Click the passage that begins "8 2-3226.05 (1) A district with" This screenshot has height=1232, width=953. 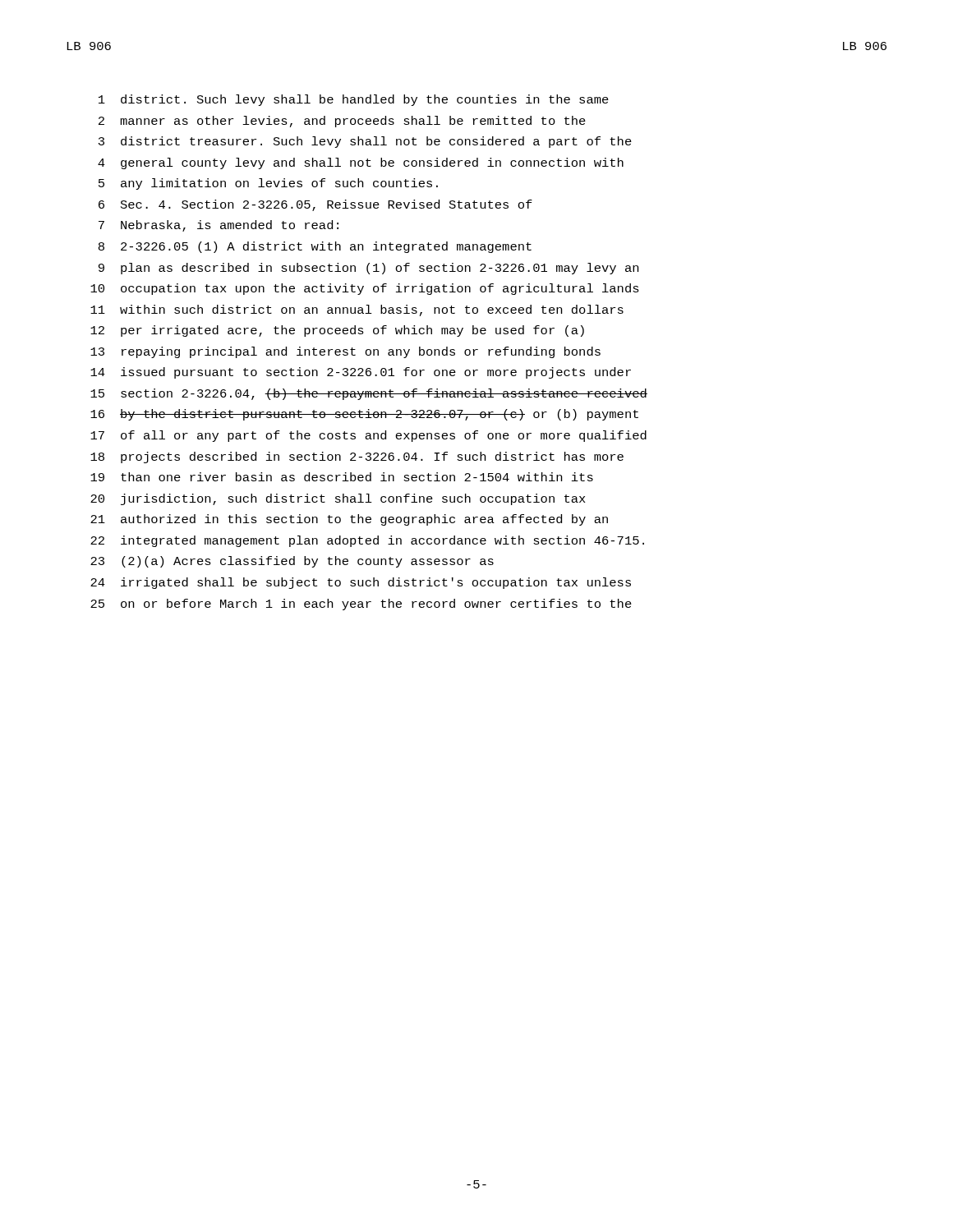click(x=476, y=395)
